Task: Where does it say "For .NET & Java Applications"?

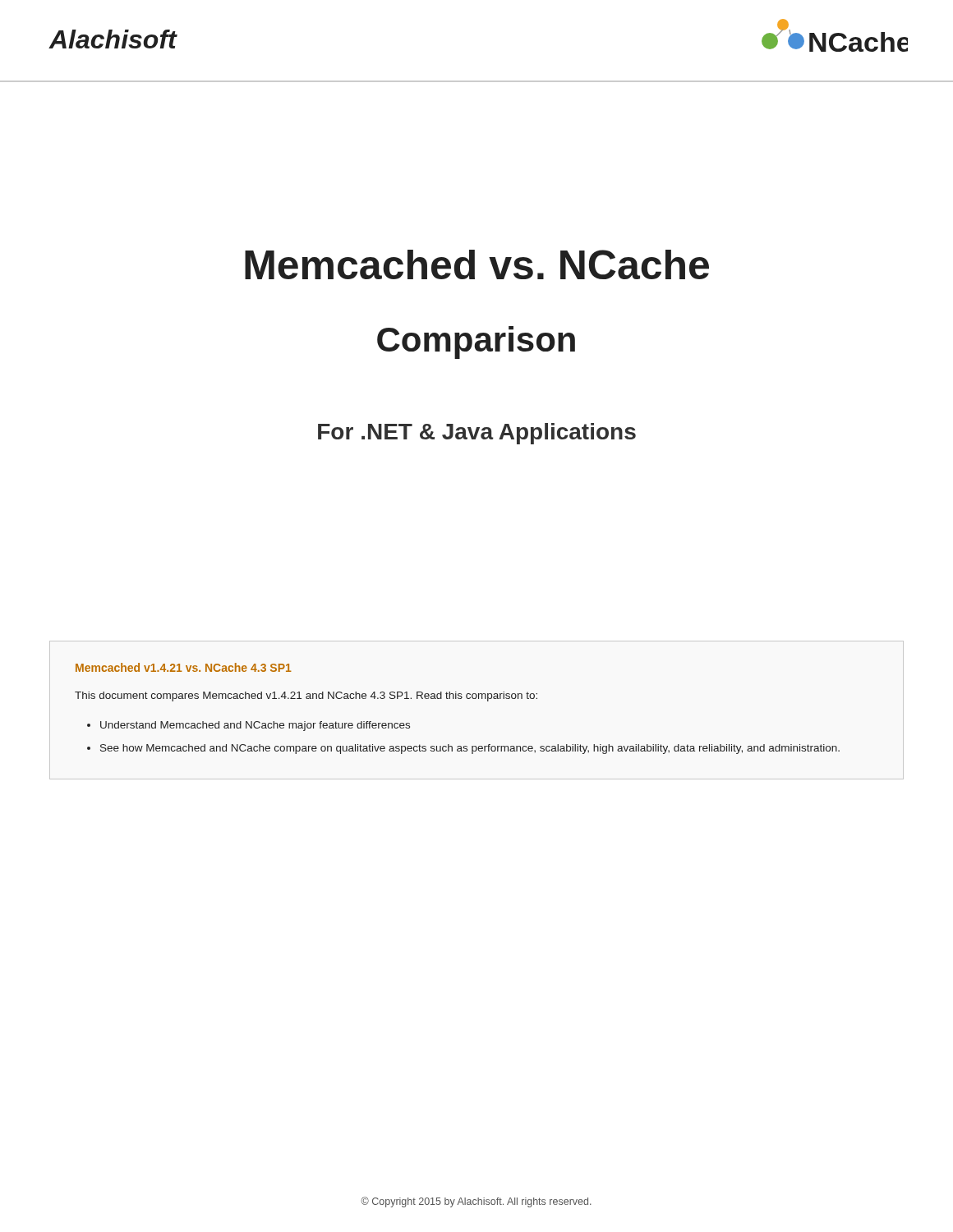Action: 476,432
